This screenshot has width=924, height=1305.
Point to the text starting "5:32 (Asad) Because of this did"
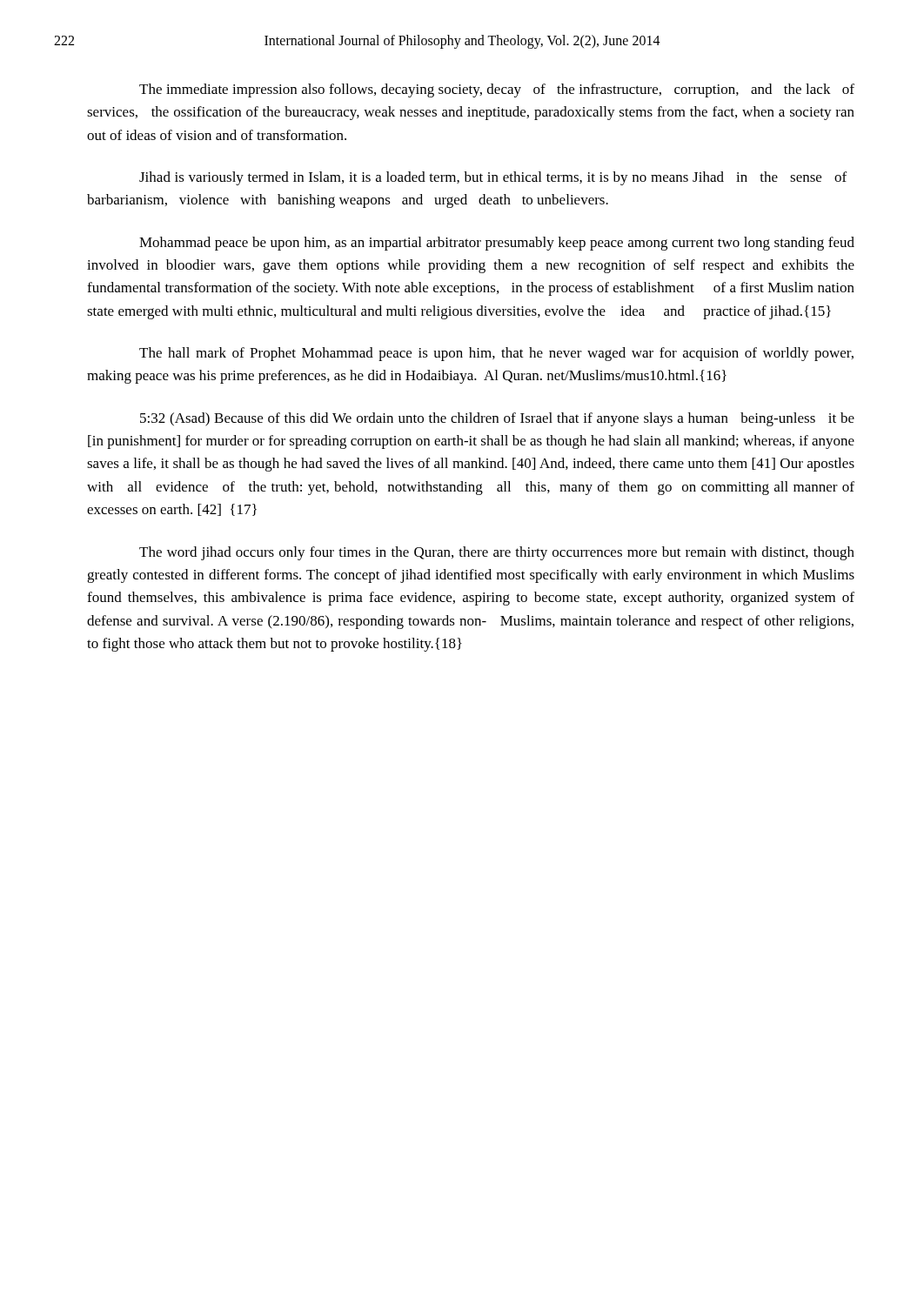coord(471,464)
